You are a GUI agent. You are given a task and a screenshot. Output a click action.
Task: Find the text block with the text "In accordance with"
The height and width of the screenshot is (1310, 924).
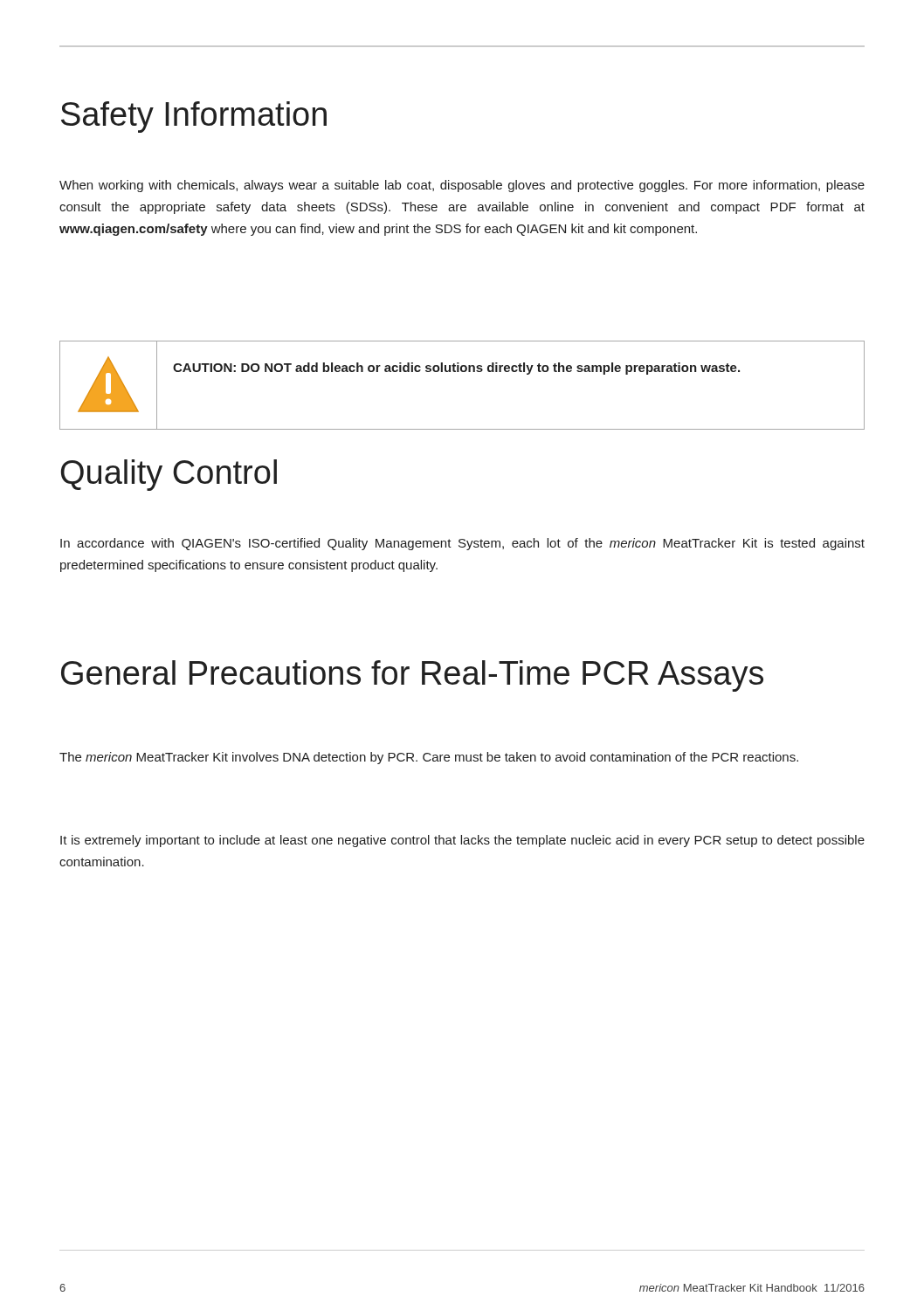[x=462, y=554]
